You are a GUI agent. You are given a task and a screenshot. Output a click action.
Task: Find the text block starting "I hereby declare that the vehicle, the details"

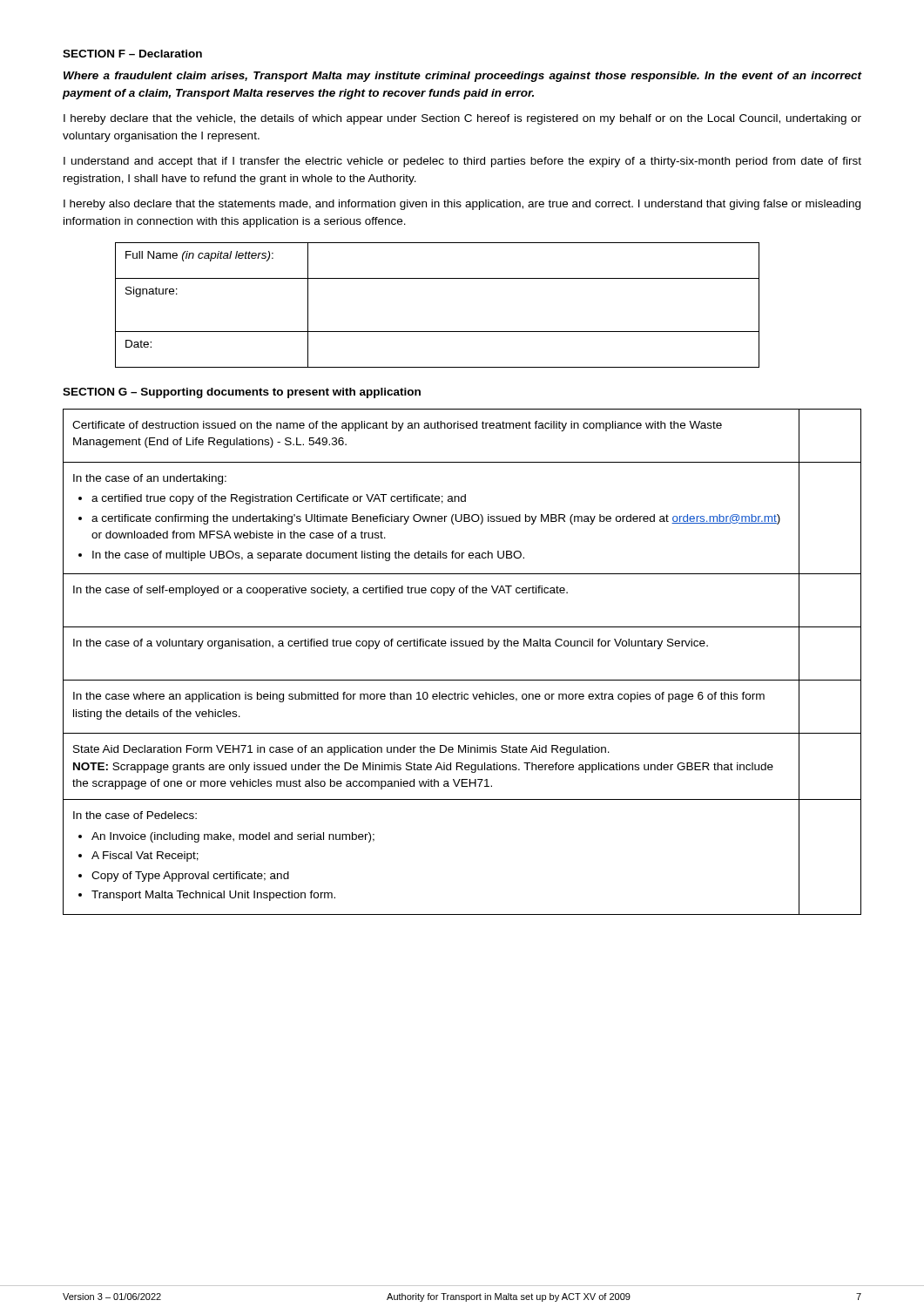[462, 127]
